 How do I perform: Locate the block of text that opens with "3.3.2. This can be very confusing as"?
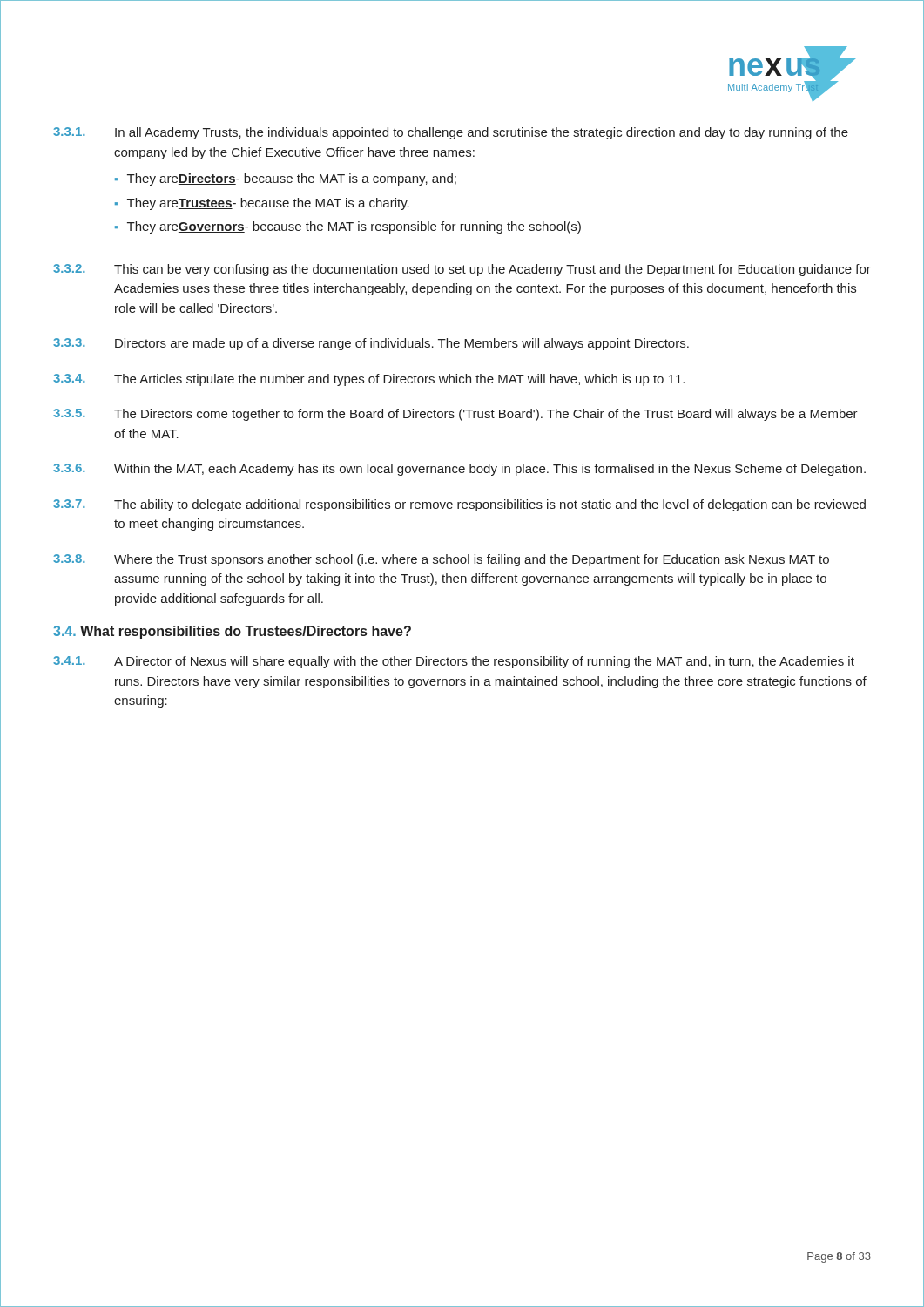[462, 289]
